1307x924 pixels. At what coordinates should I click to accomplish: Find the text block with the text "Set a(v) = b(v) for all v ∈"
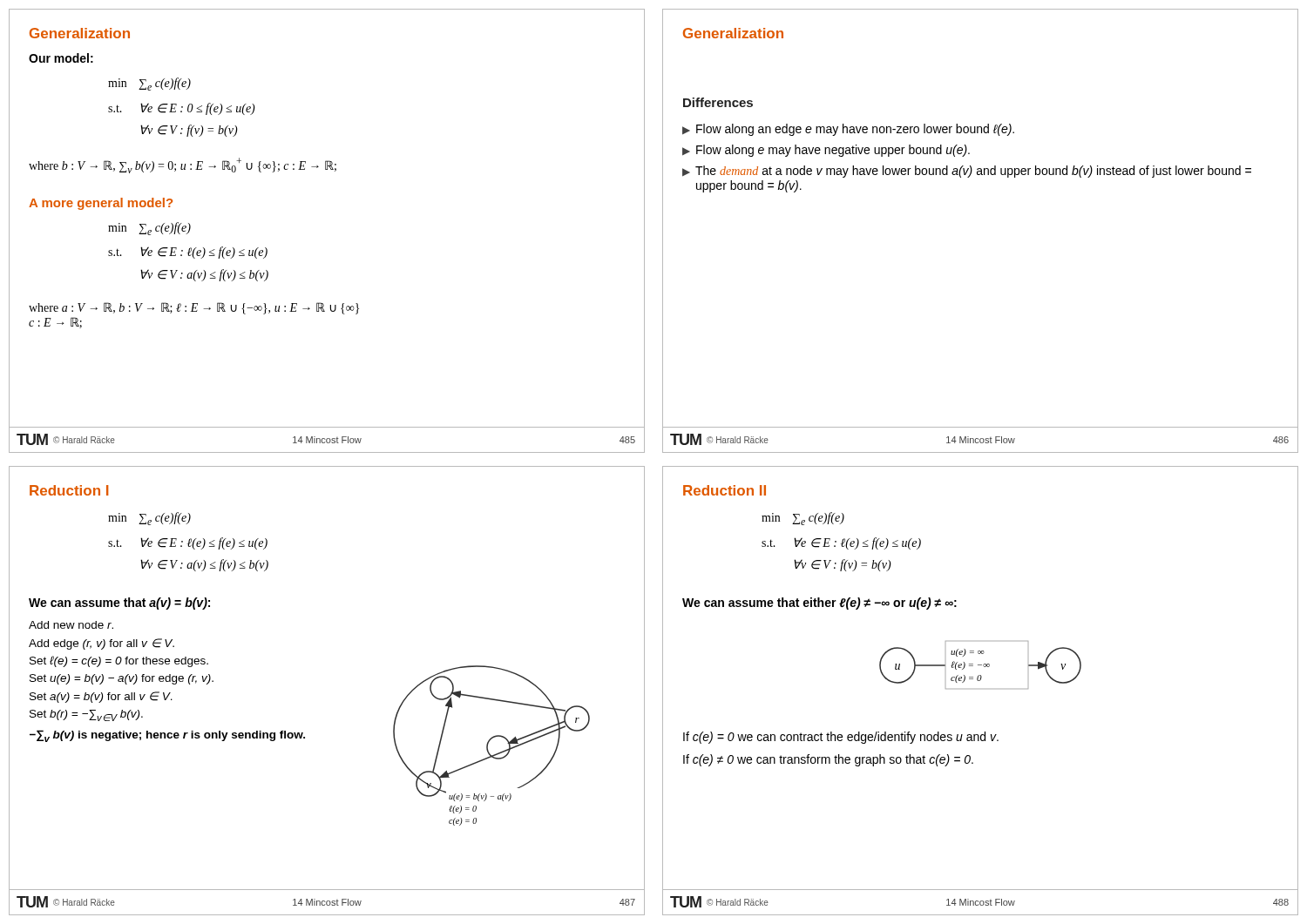[x=101, y=696]
